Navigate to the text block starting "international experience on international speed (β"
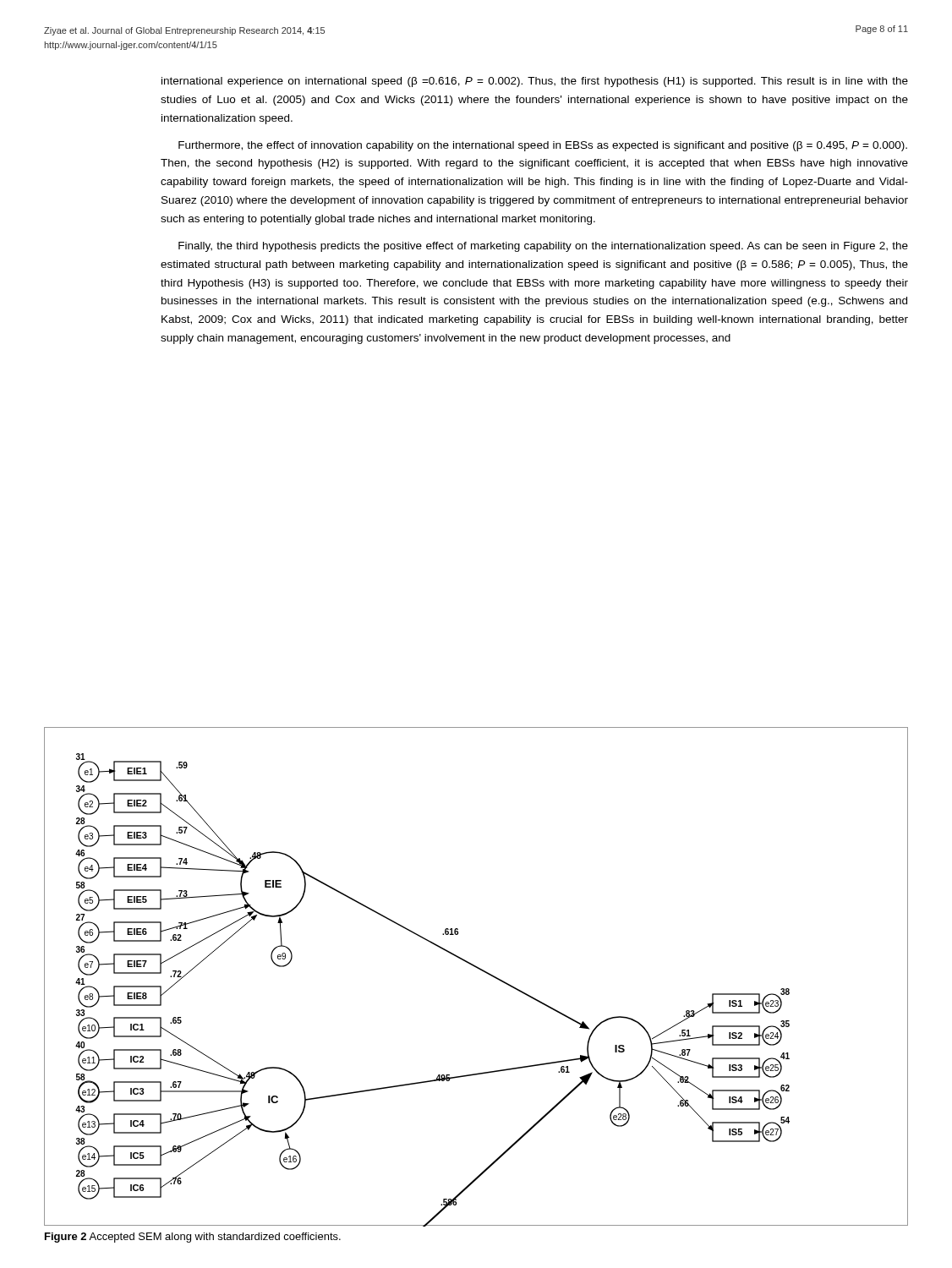 pyautogui.click(x=534, y=210)
